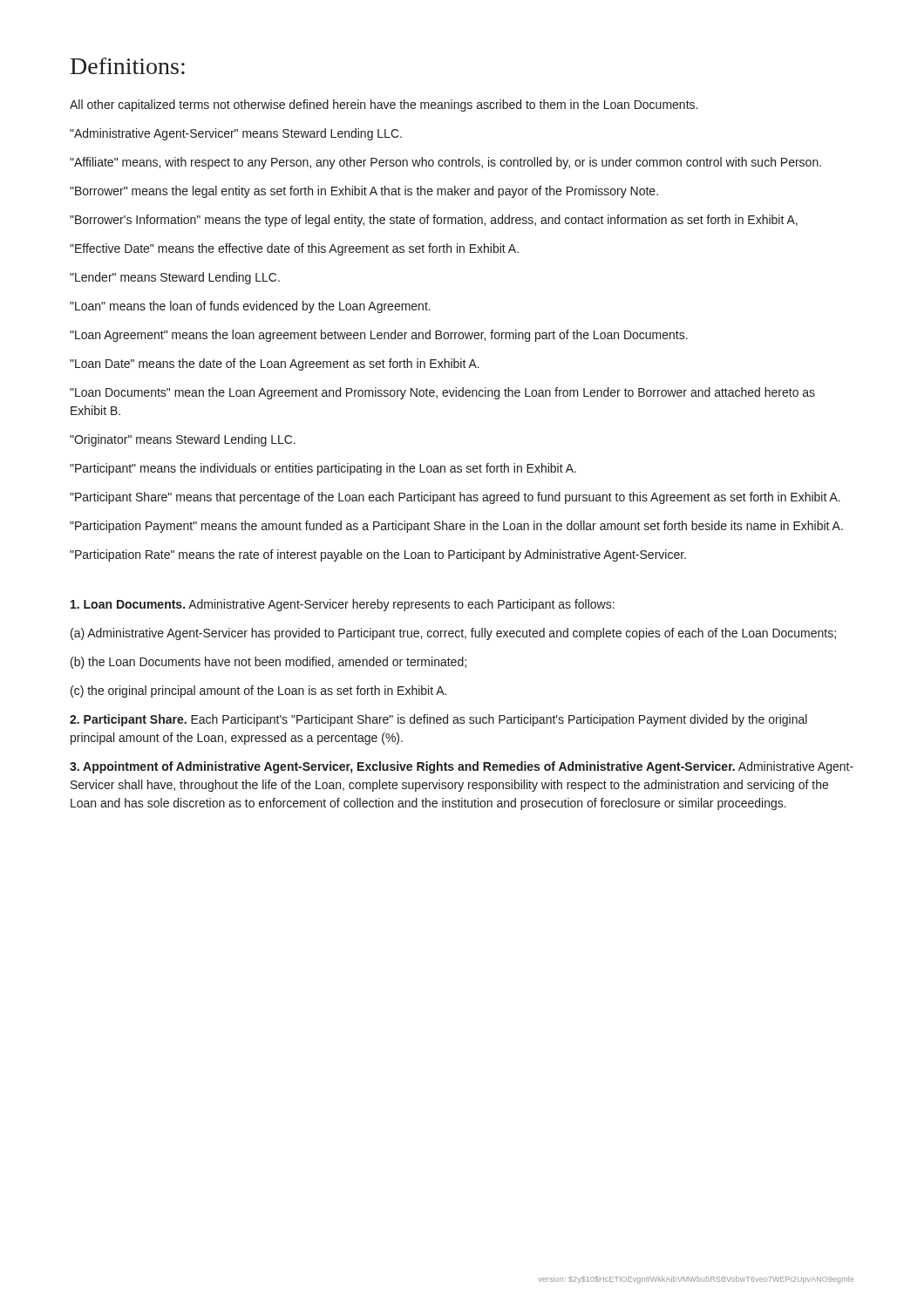Viewport: 924px width, 1308px height.
Task: Navigate to the block starting ""Lender" means Steward Lending"
Action: [175, 278]
